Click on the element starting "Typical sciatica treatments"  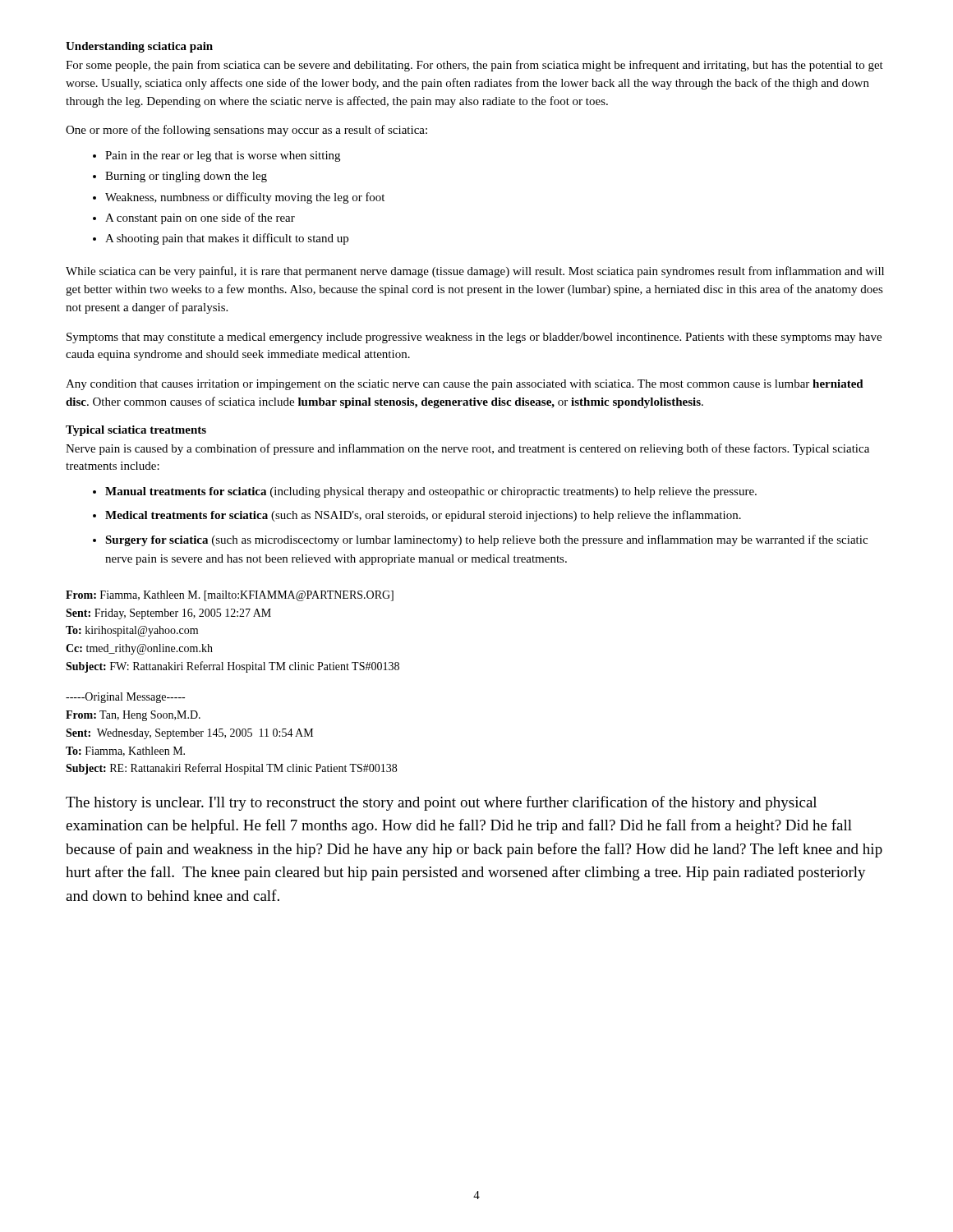[136, 429]
